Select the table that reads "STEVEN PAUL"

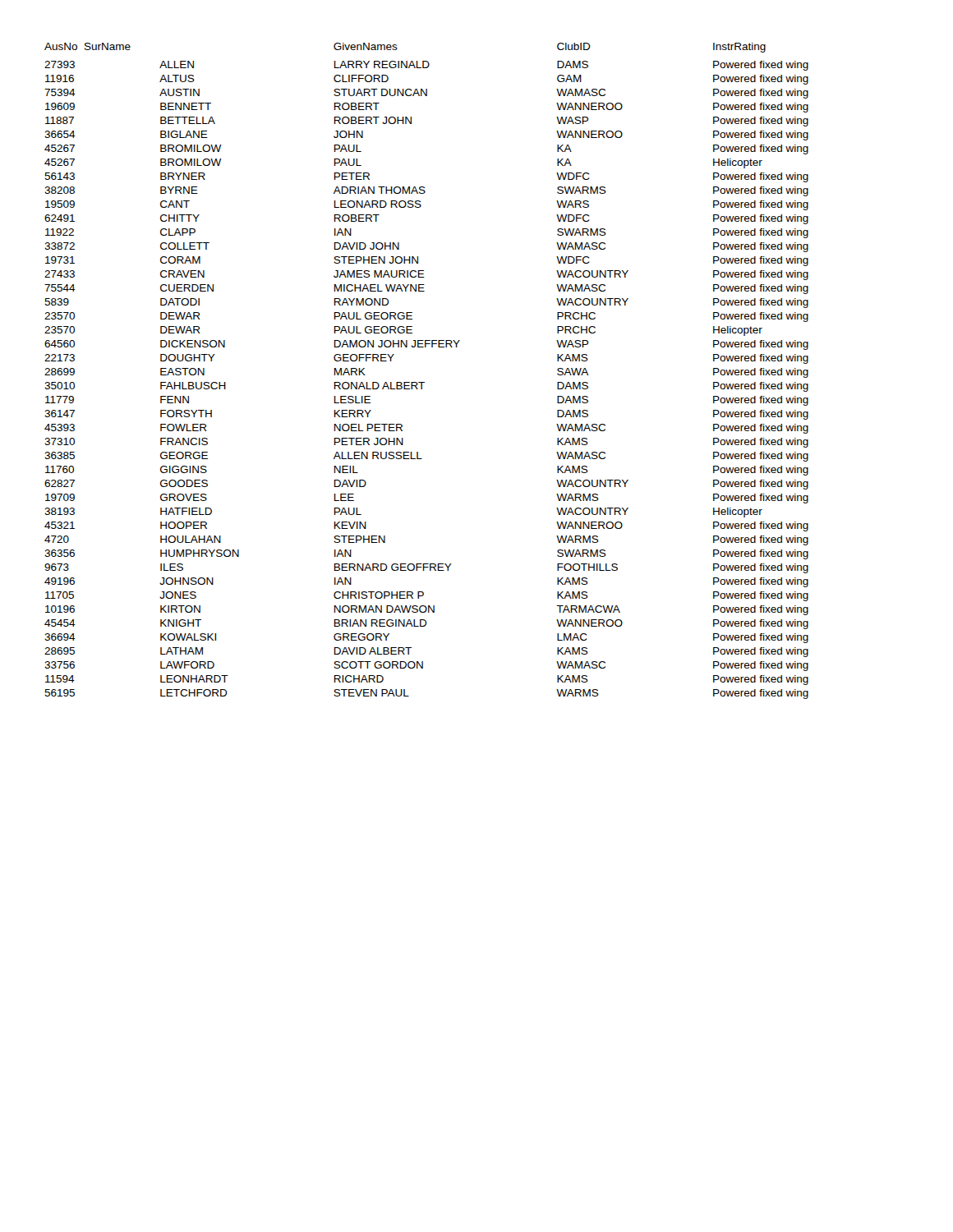click(476, 370)
